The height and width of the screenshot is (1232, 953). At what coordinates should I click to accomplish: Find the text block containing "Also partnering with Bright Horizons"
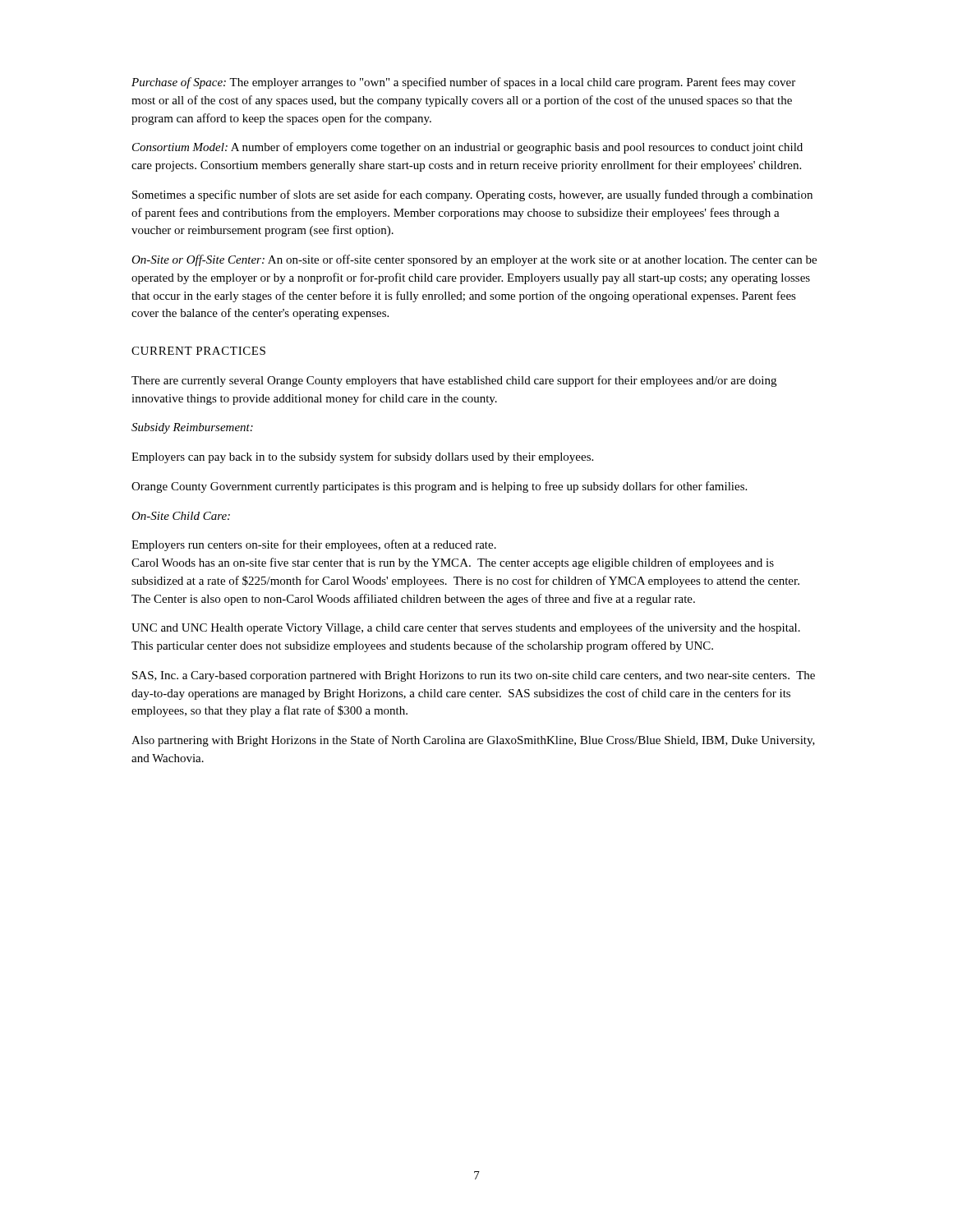click(x=476, y=750)
